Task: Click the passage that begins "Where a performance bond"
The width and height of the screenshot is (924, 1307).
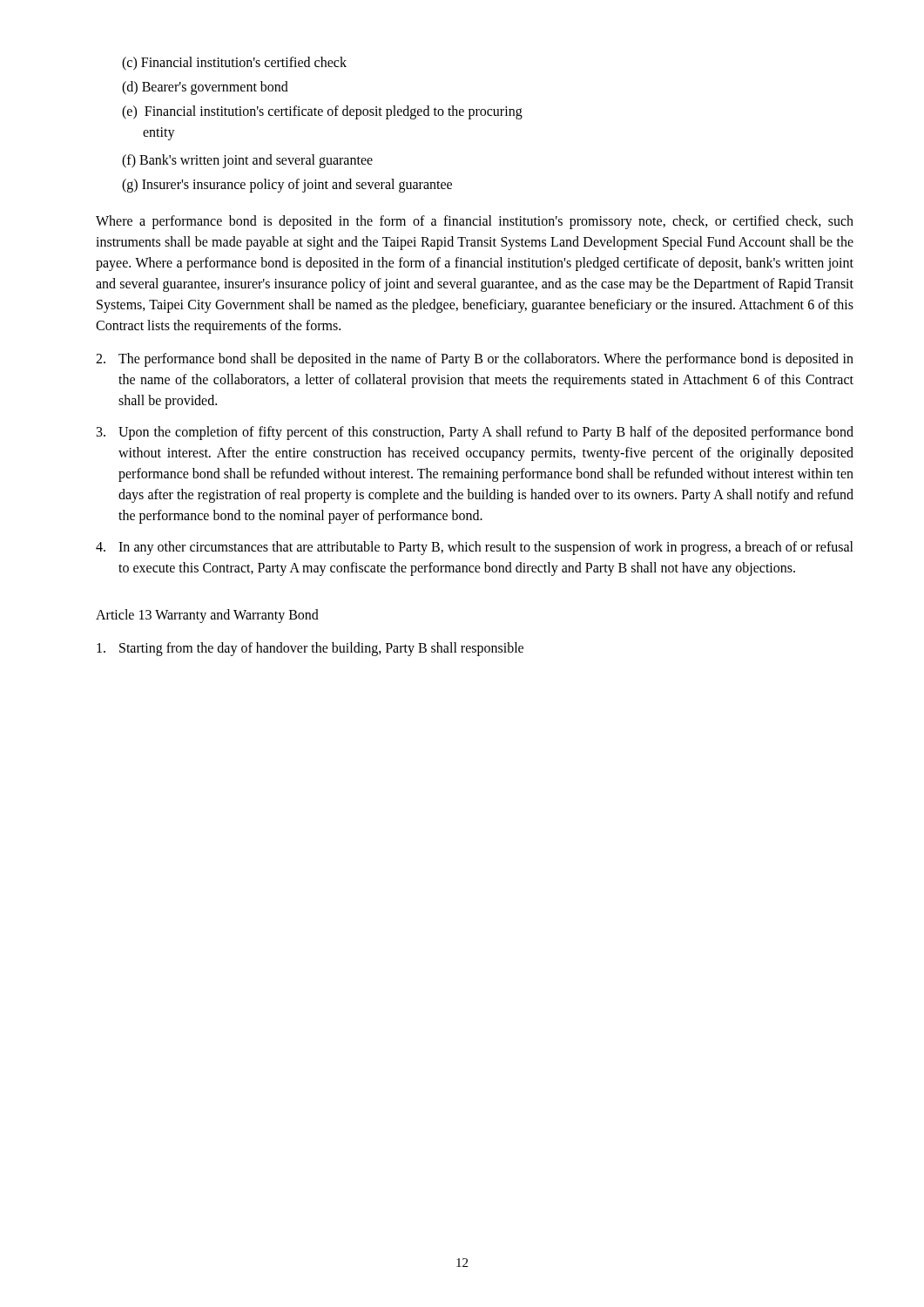Action: pos(475,273)
